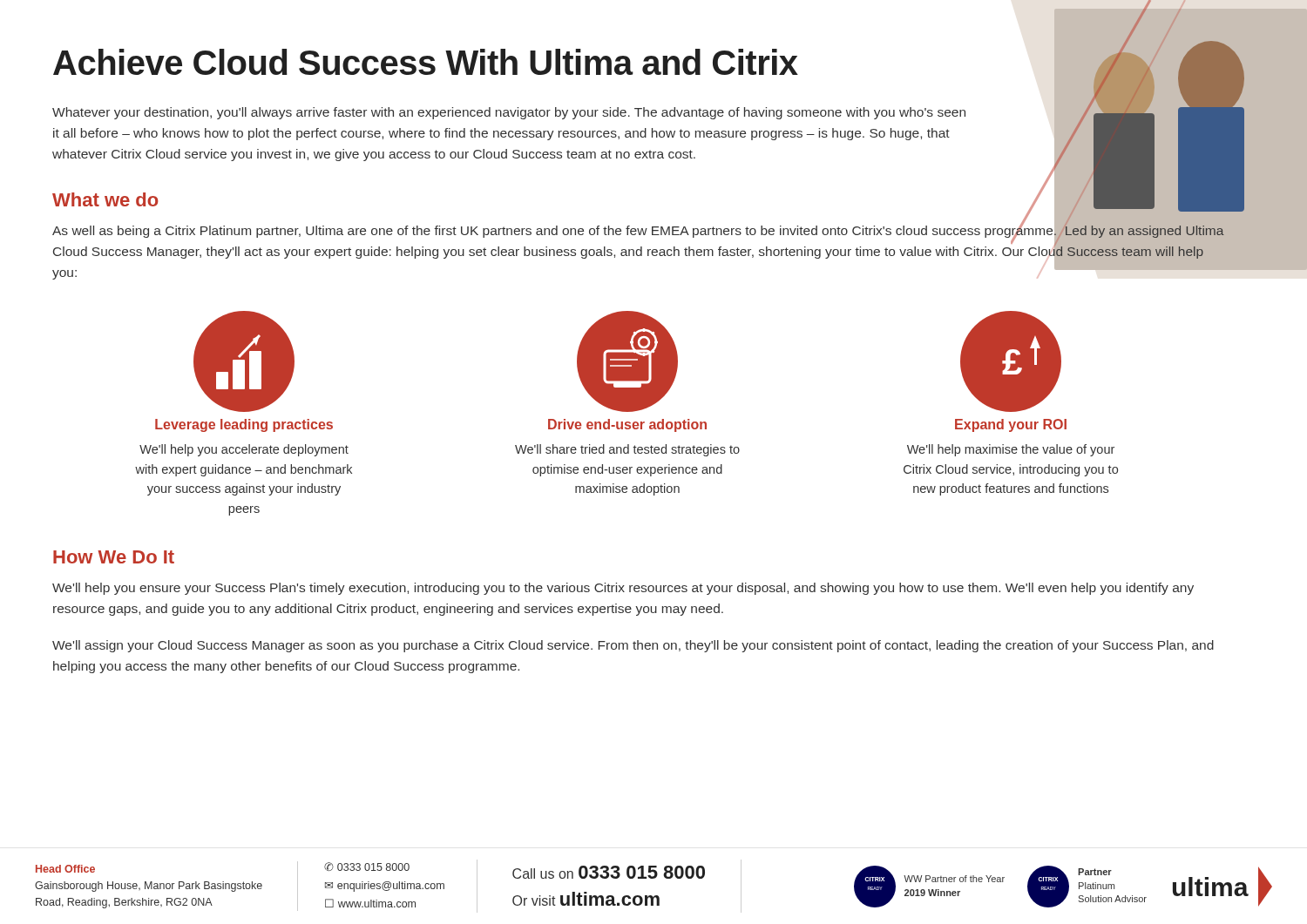Select the region starting "We'll help you accelerate deployment with"

point(244,479)
